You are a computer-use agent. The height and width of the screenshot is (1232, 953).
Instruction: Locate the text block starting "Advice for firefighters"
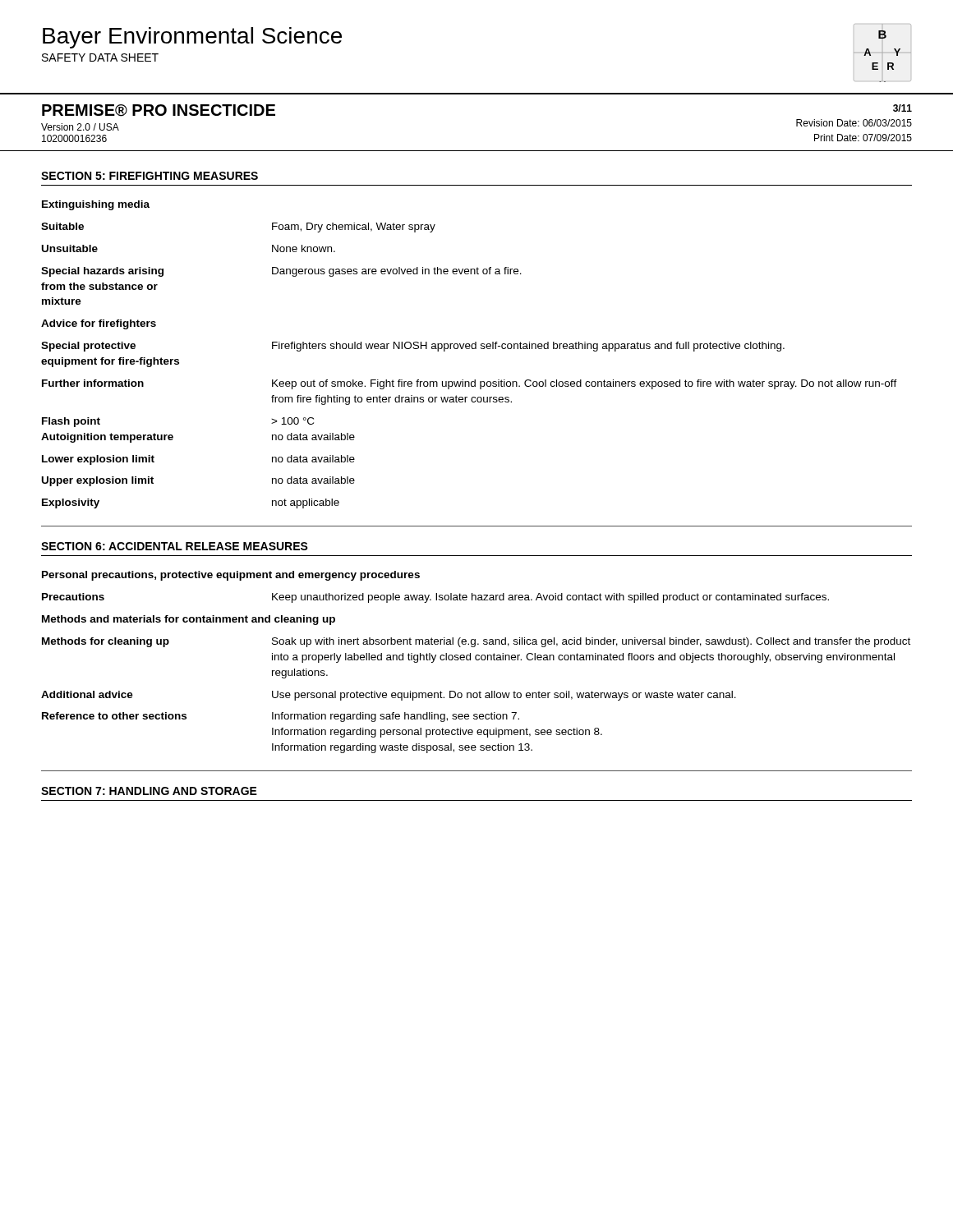[99, 324]
